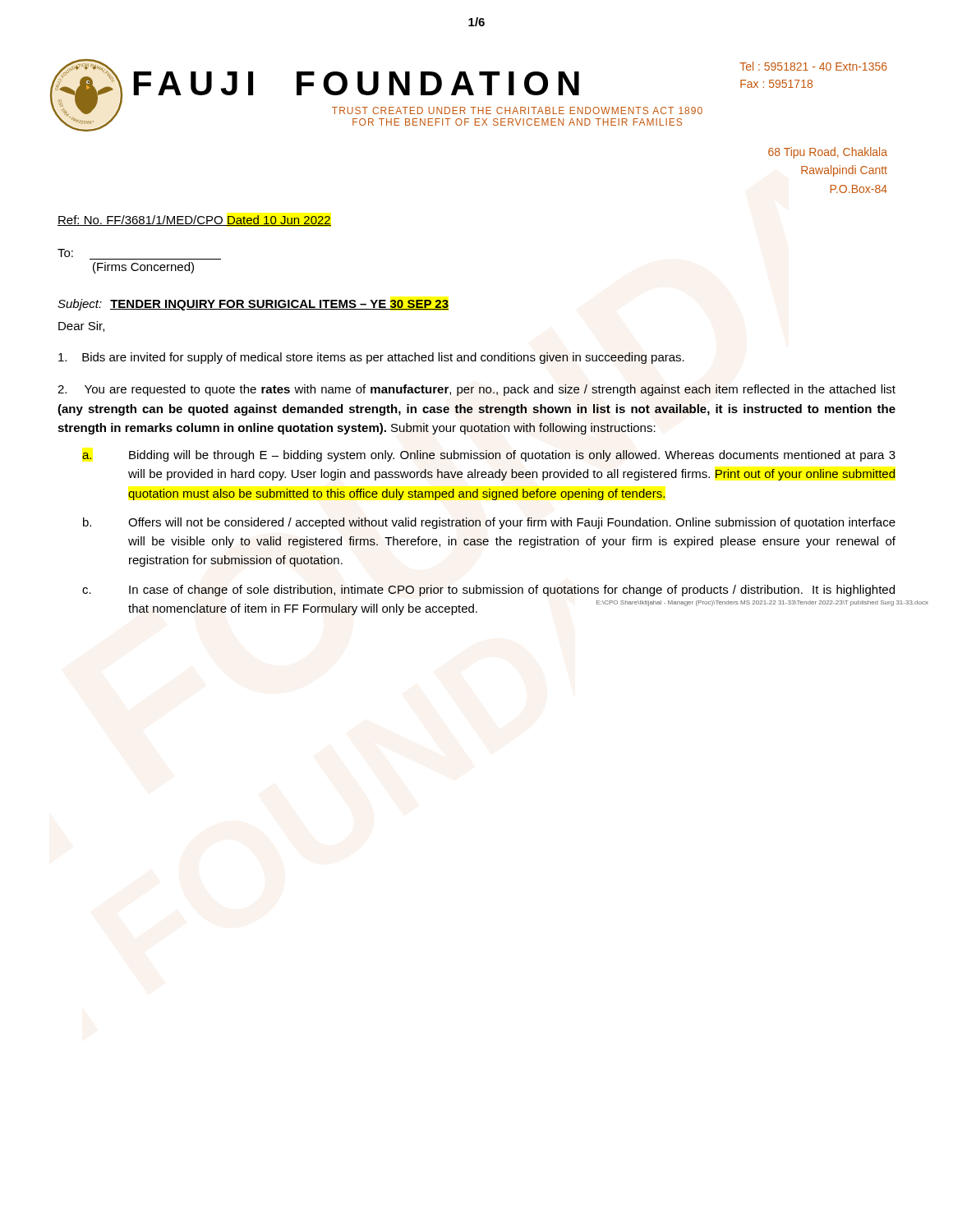953x1232 pixels.
Task: Navigate to the region starting "You are requested to quote the"
Action: point(476,408)
